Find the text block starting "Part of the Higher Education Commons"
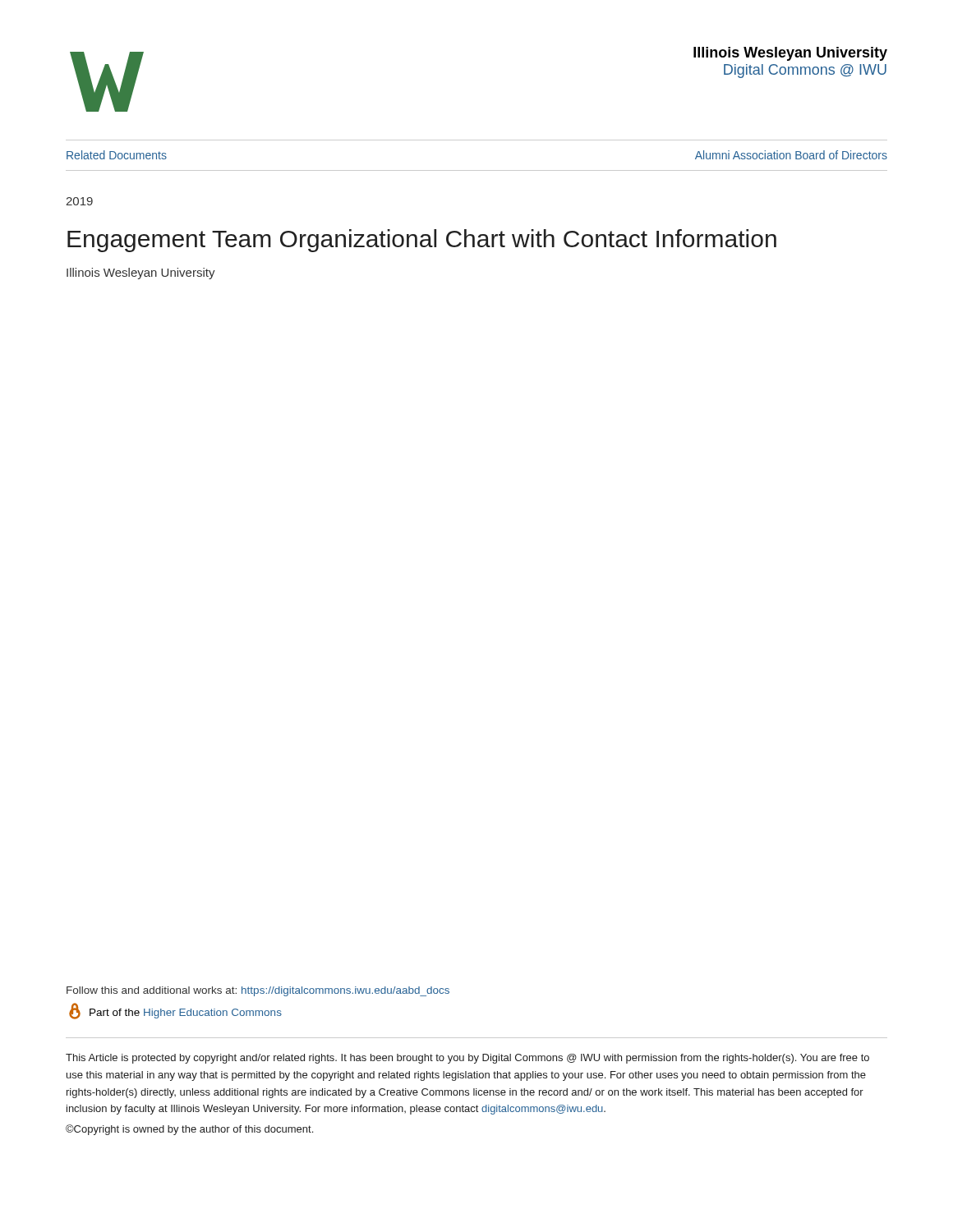Screen dimensions: 1232x953 coord(174,1012)
